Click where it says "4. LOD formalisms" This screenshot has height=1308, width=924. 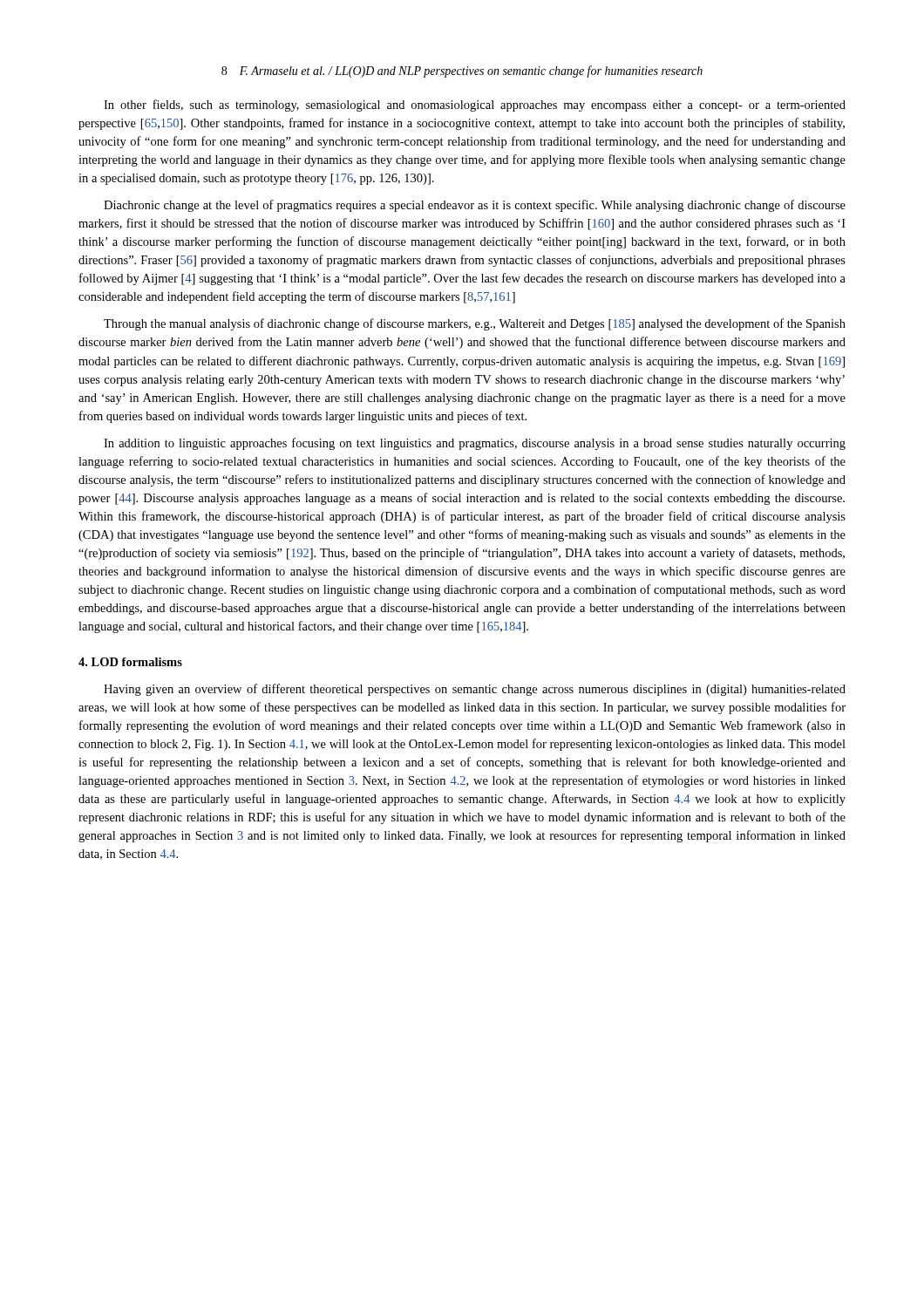(130, 662)
